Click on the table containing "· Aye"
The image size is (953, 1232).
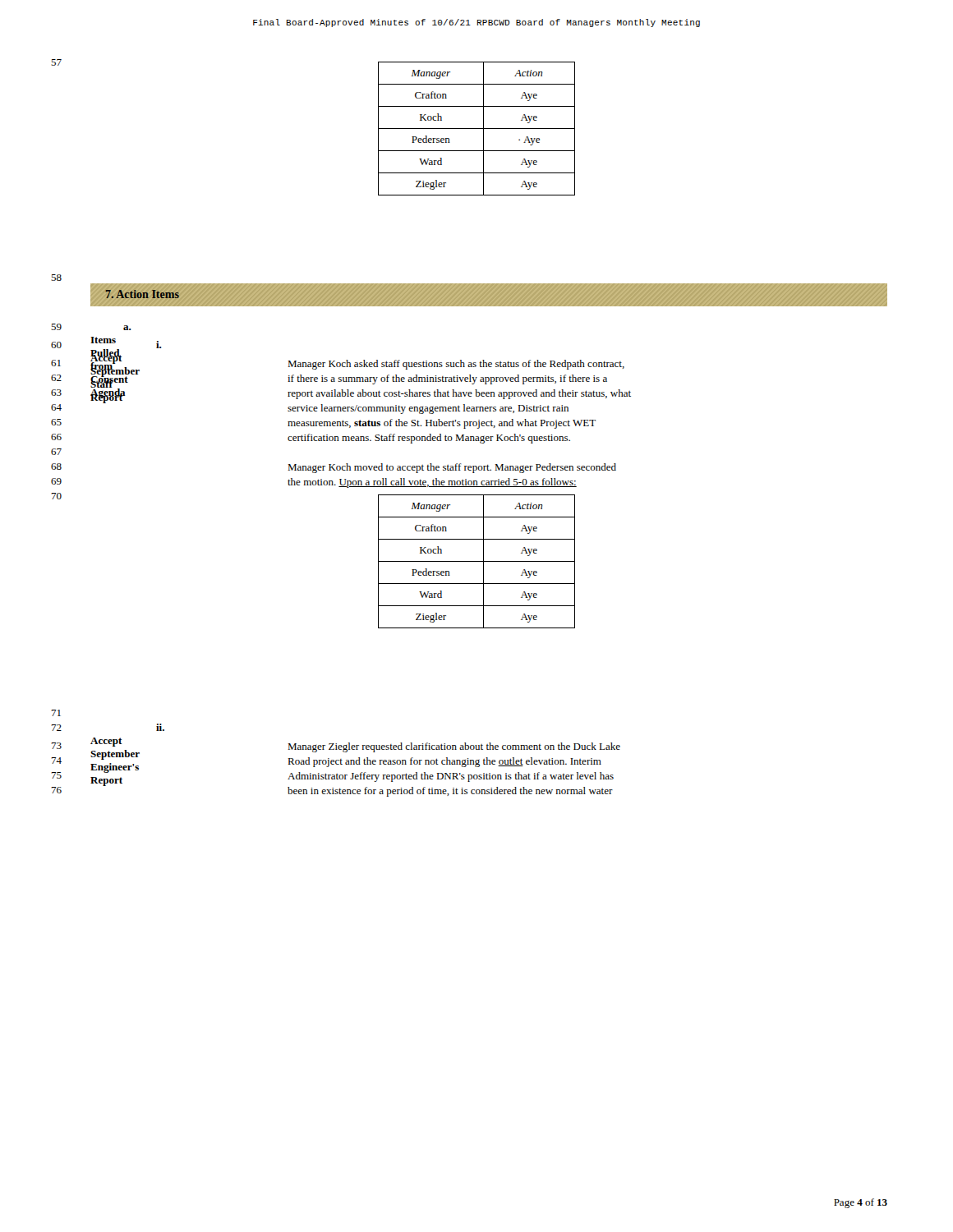476,129
